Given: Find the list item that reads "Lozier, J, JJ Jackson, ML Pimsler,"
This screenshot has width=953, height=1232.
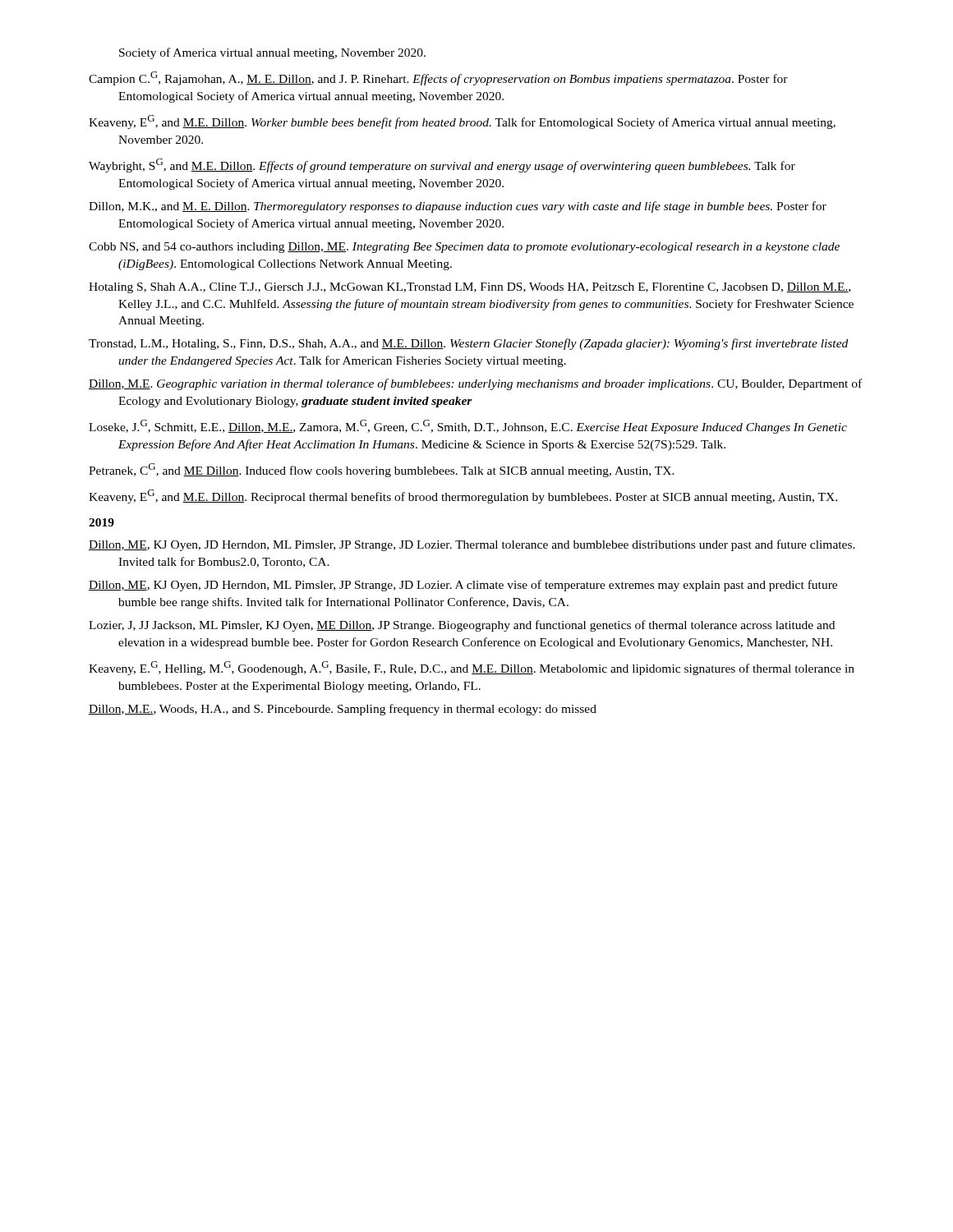Looking at the screenshot, I should (x=476, y=634).
